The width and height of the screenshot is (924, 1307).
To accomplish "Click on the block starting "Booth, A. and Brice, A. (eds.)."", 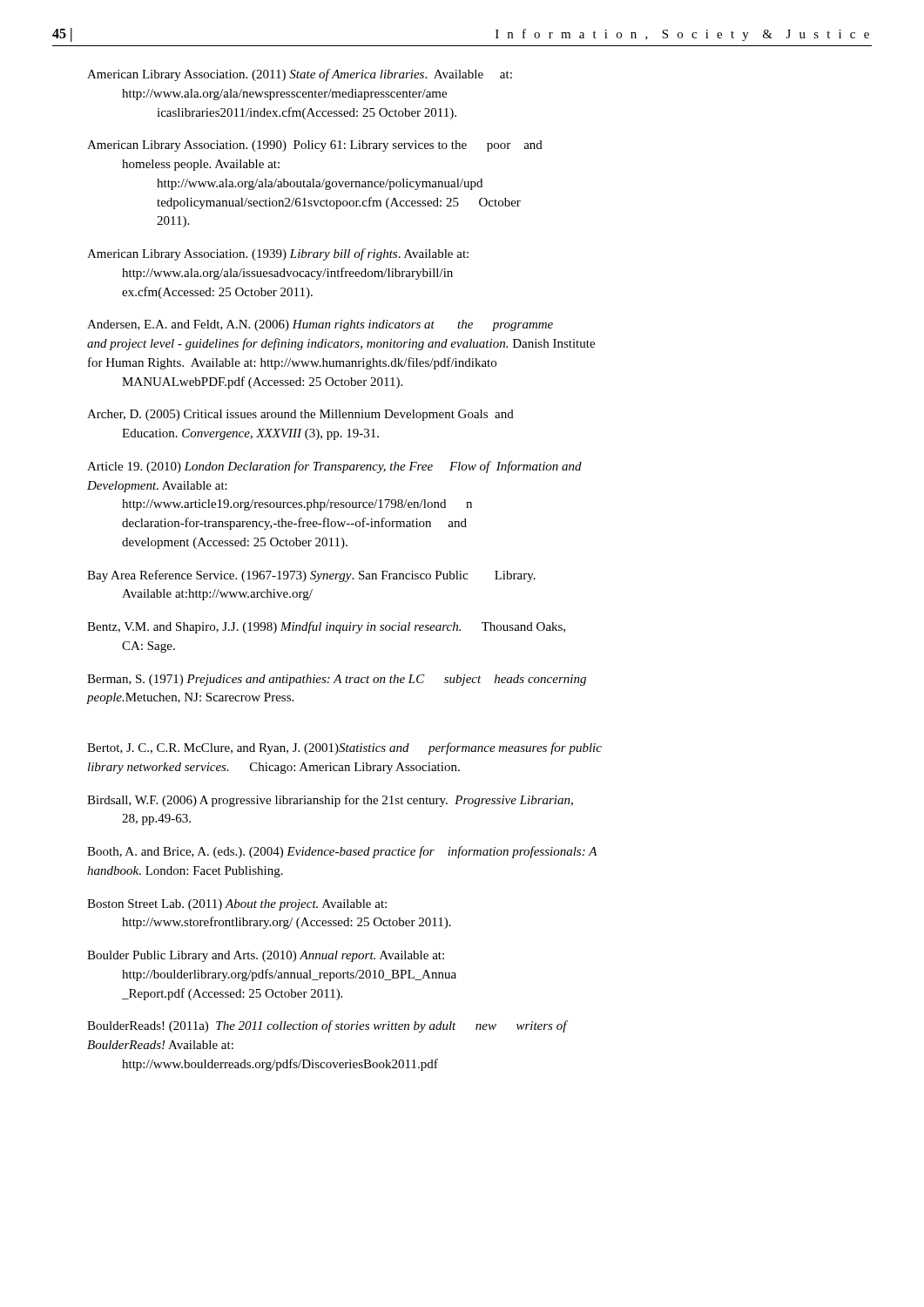I will [x=342, y=861].
